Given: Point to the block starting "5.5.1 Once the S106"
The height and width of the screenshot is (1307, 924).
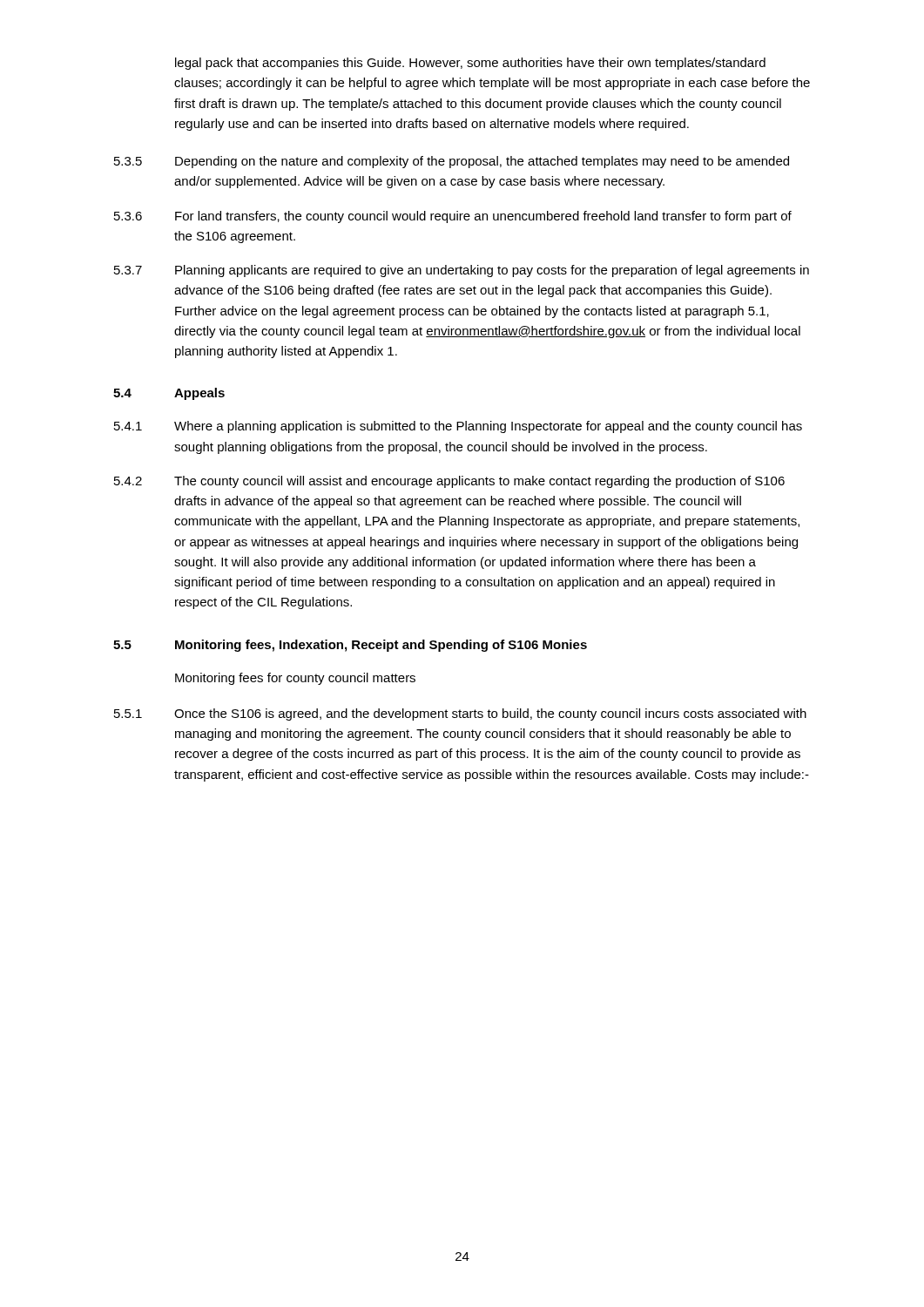Looking at the screenshot, I should click(x=462, y=743).
